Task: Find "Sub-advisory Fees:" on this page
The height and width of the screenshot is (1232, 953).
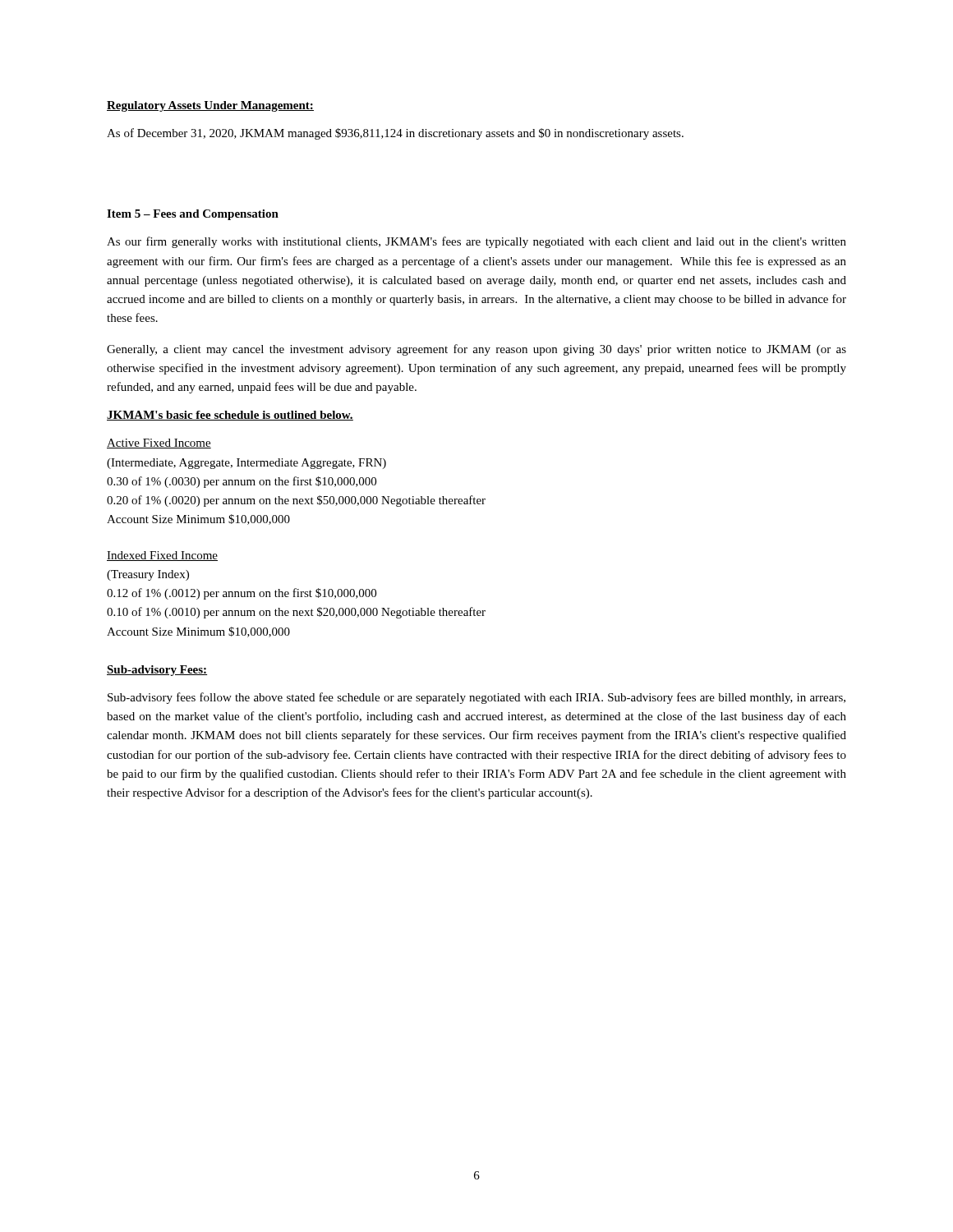Action: click(157, 669)
